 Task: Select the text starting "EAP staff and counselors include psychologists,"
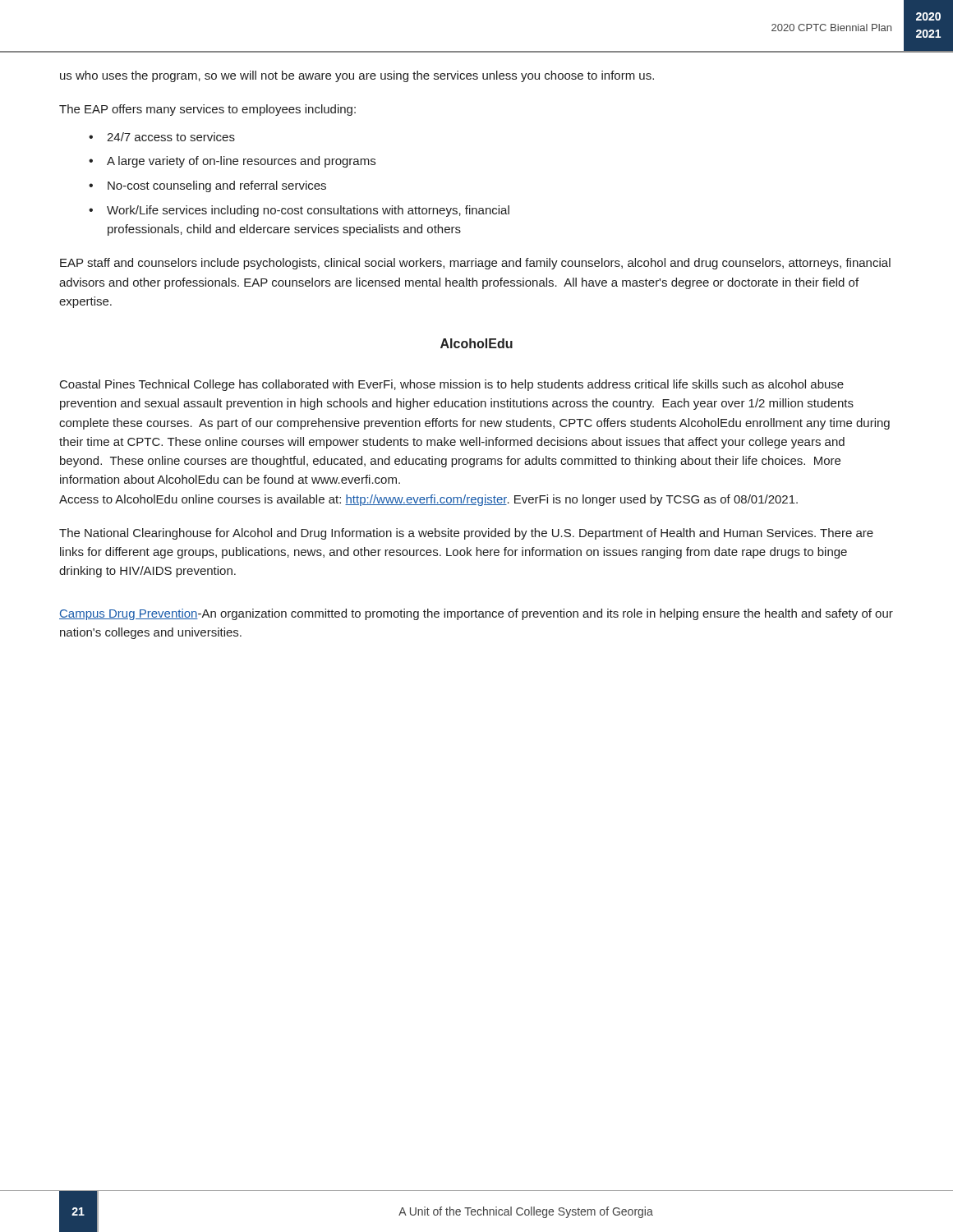pyautogui.click(x=475, y=282)
